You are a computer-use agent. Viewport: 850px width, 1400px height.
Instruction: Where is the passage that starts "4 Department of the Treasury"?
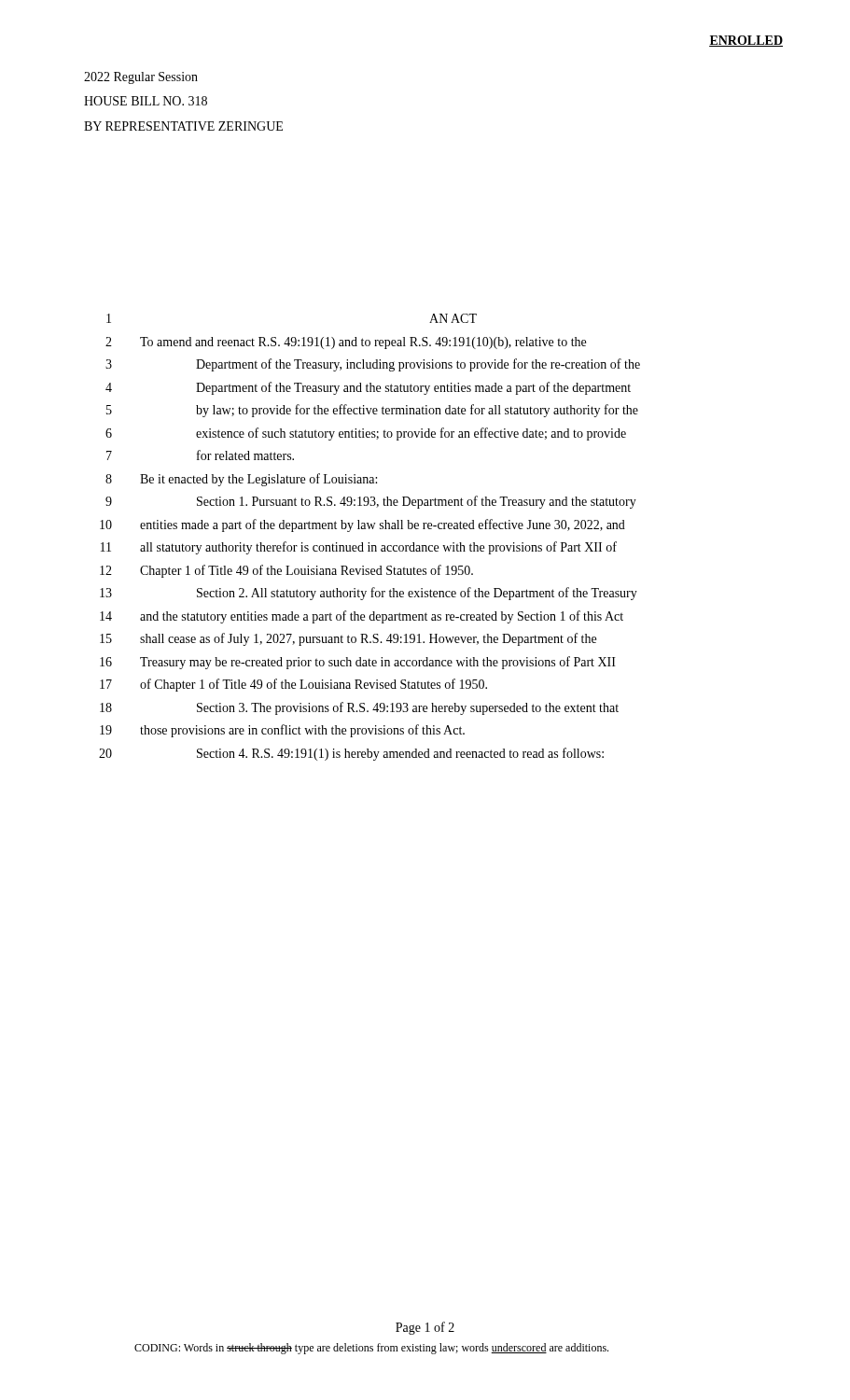tap(425, 388)
